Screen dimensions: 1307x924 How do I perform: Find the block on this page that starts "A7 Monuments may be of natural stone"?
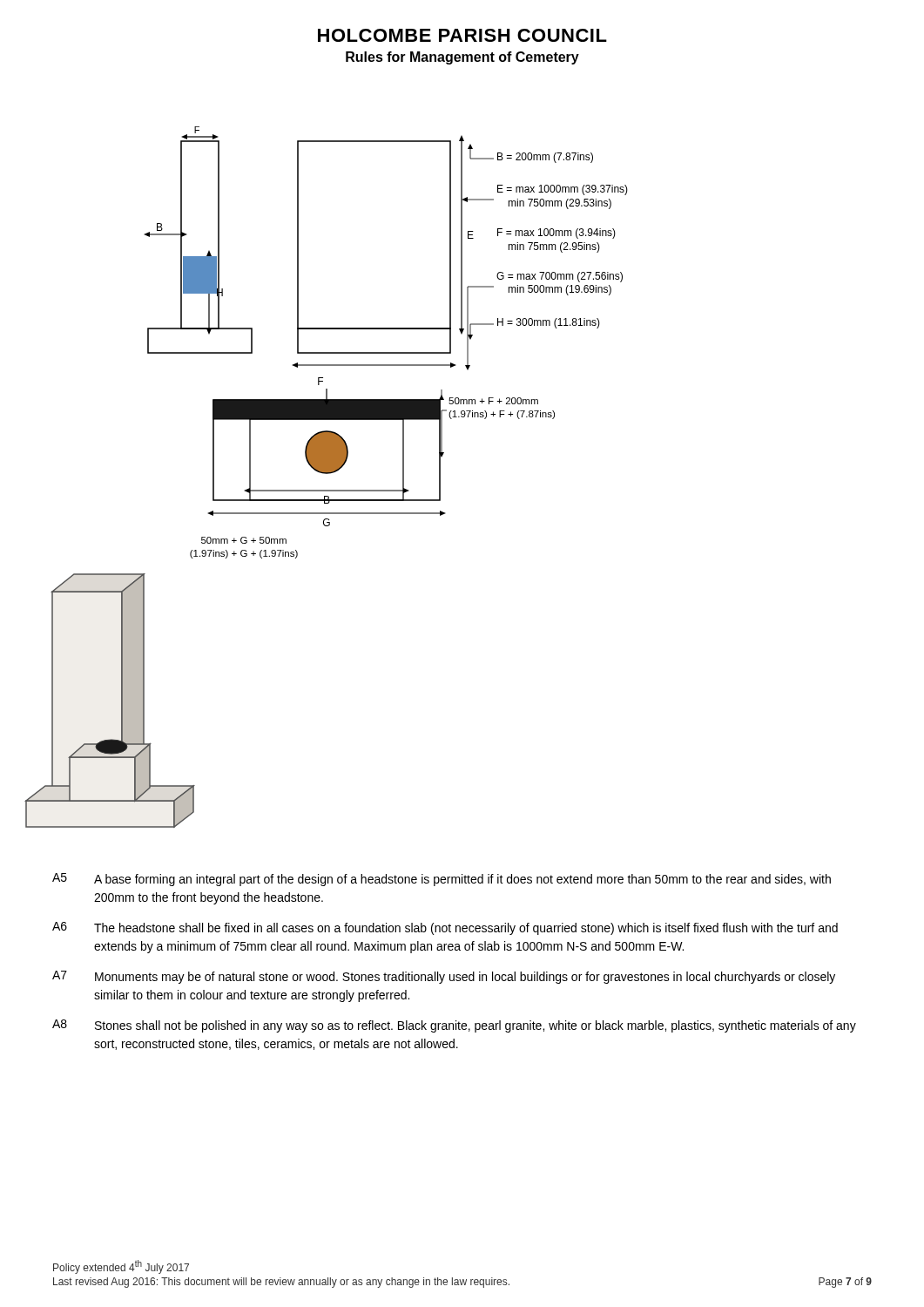point(462,986)
